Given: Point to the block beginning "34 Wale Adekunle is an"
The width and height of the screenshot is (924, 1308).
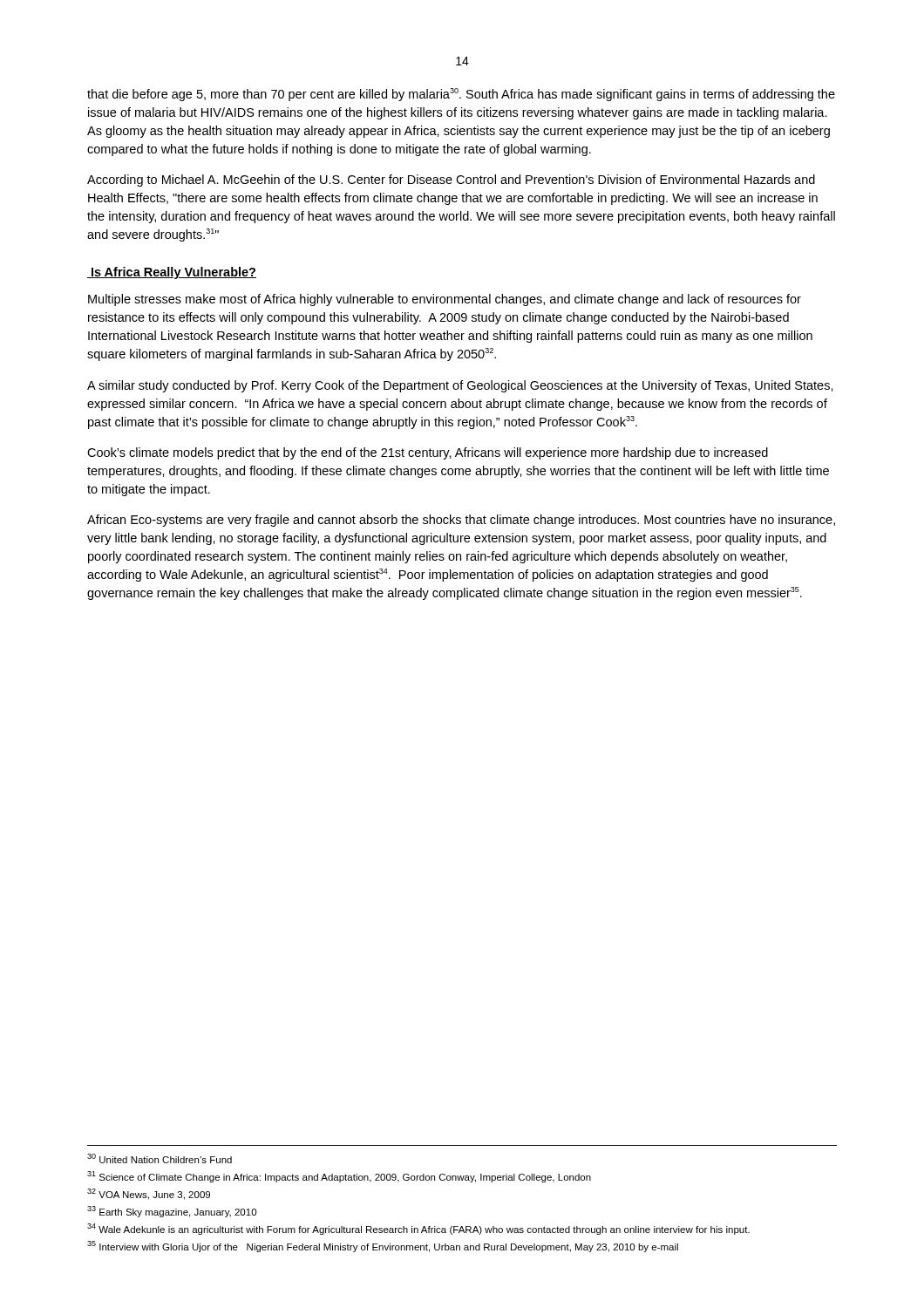Looking at the screenshot, I should (x=419, y=1228).
